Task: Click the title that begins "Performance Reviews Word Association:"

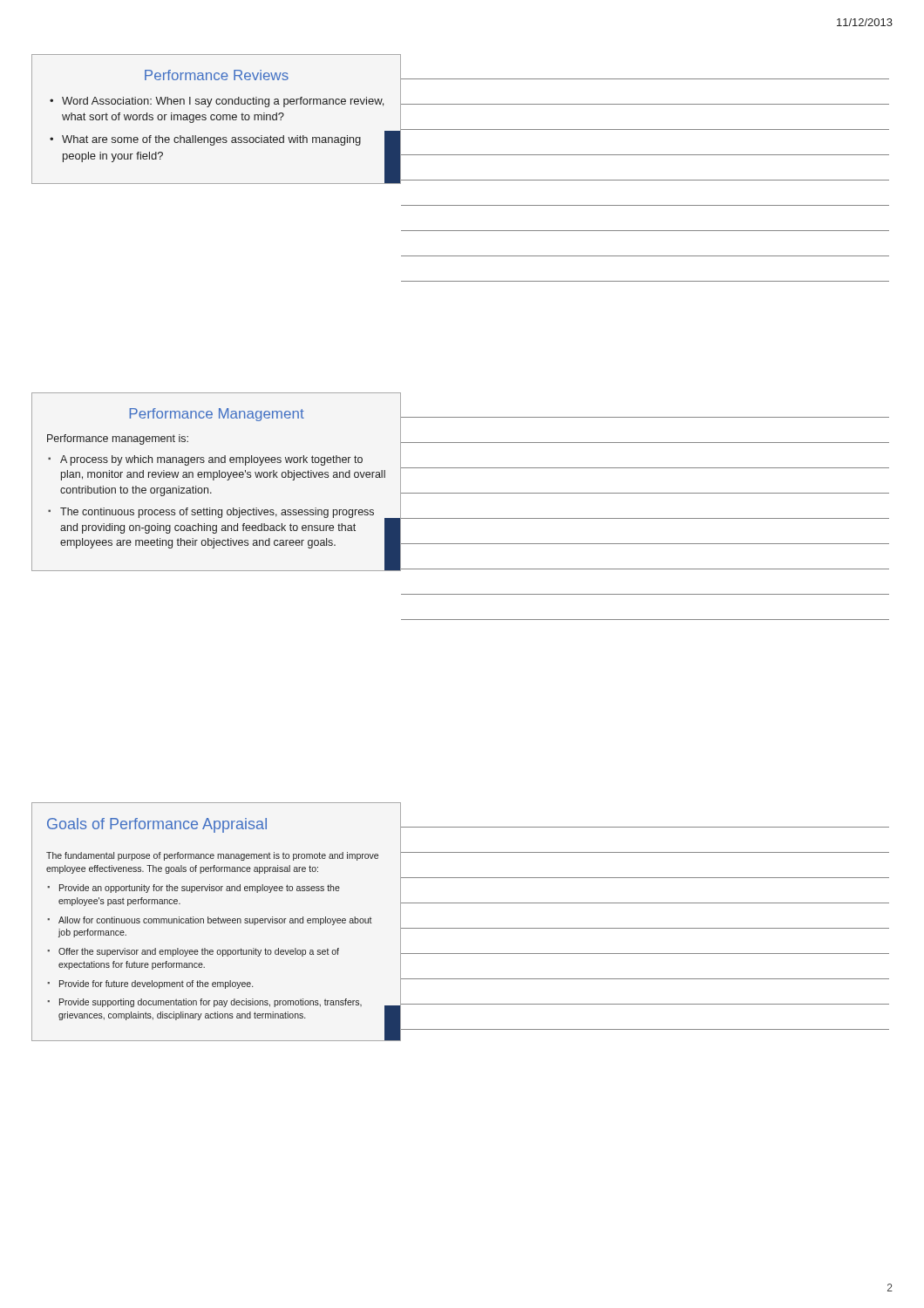Action: 223,125
